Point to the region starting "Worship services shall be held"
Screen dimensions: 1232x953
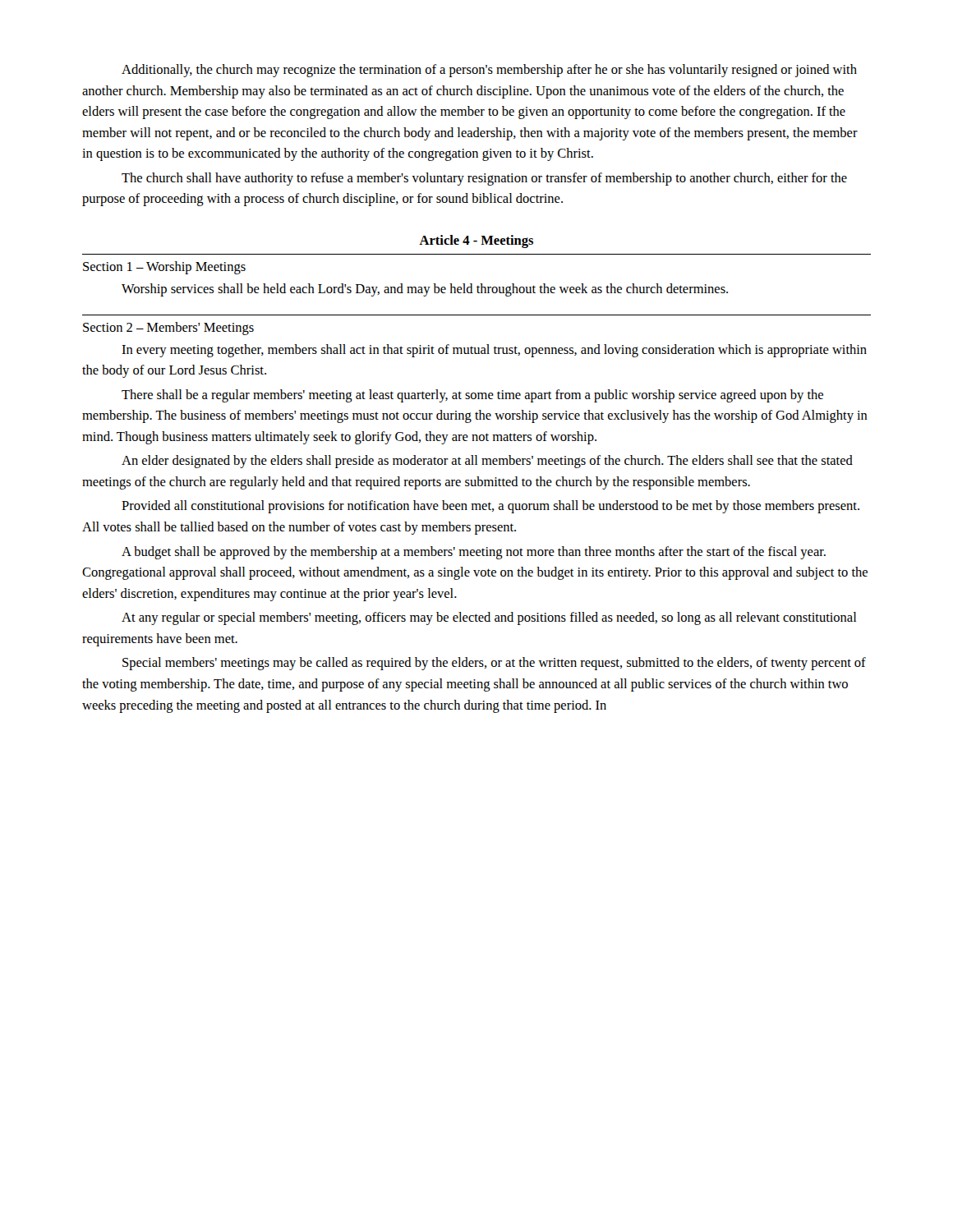(x=476, y=289)
